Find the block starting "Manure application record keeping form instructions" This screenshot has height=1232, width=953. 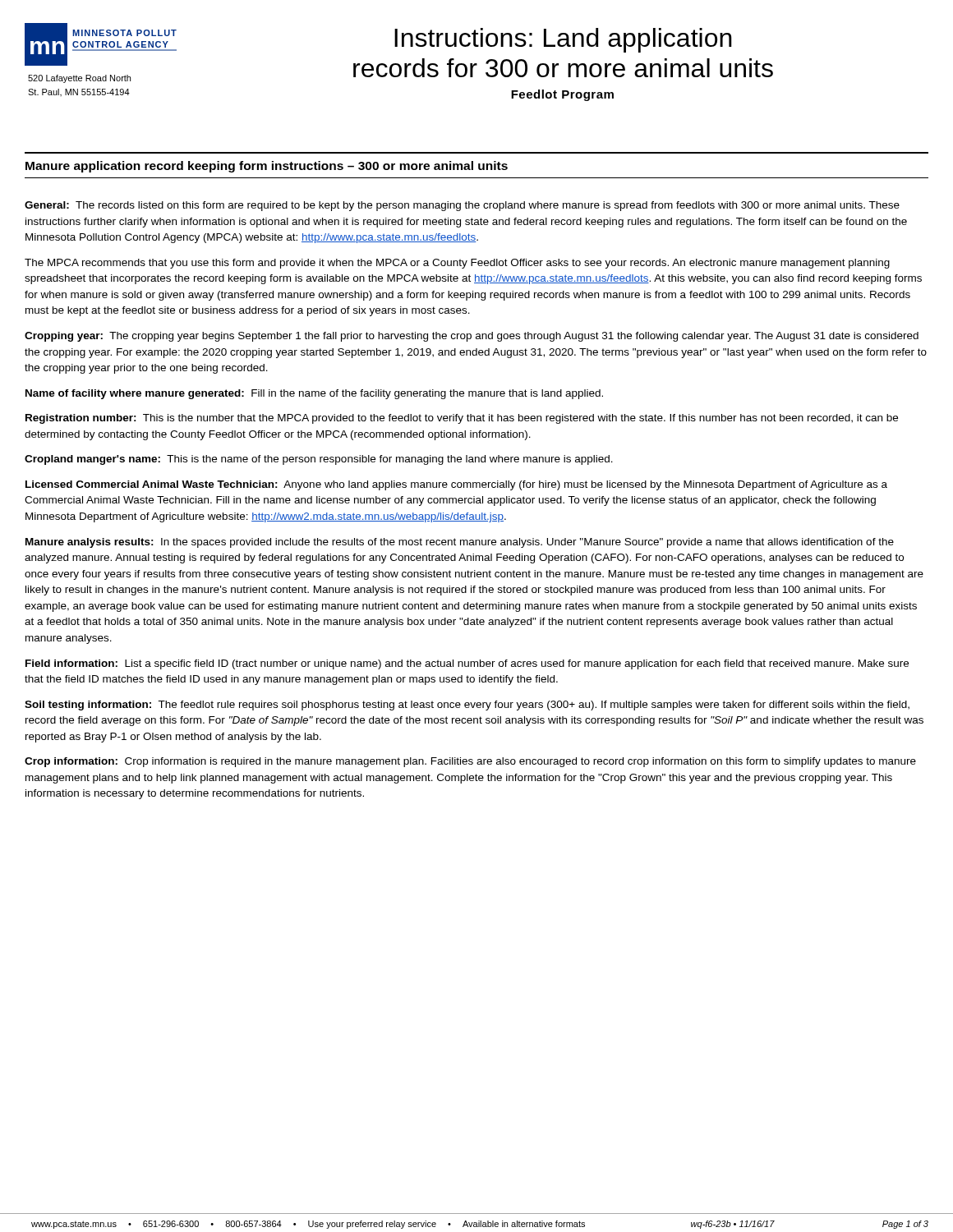[x=476, y=166]
